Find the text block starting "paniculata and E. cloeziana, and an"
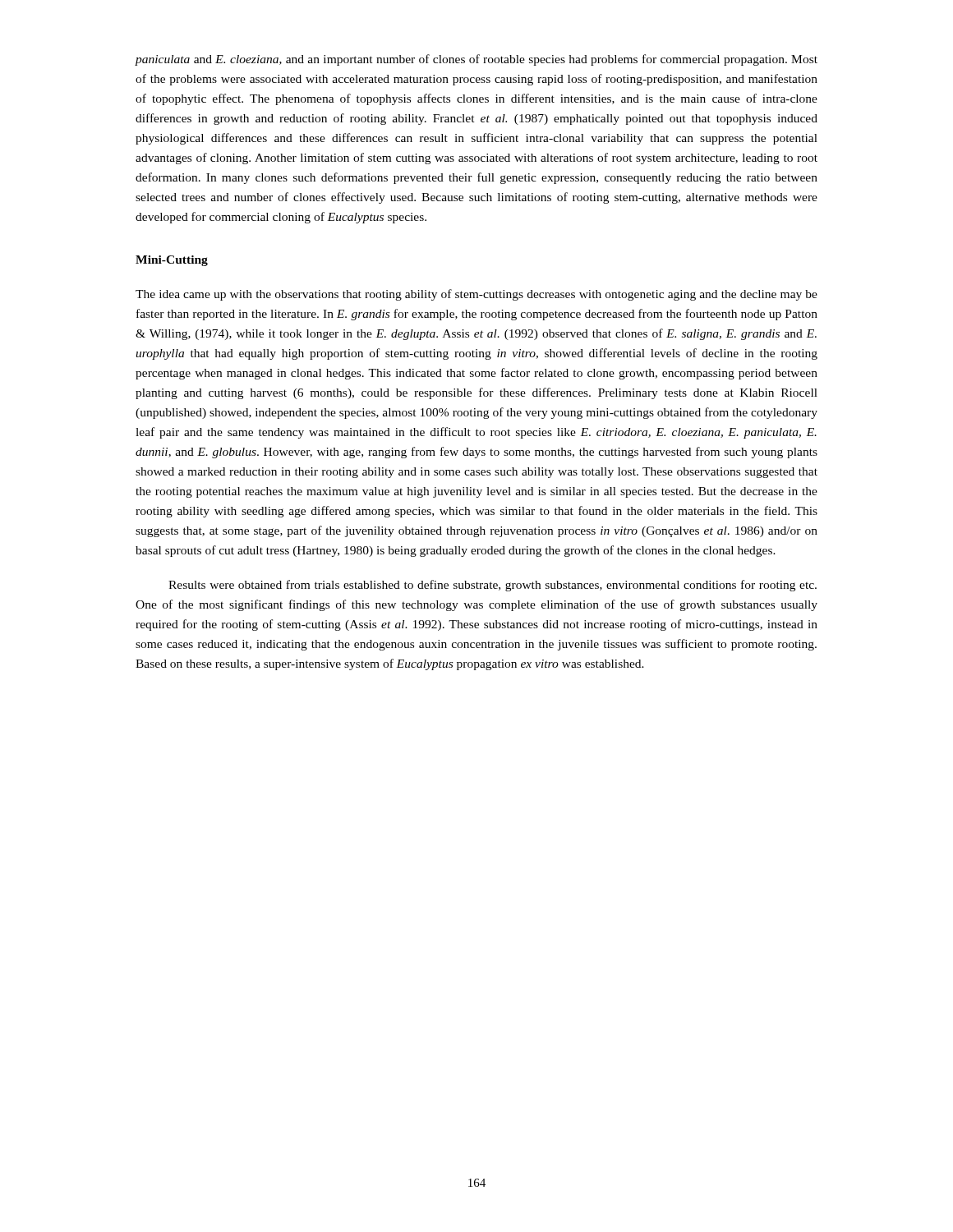Image resolution: width=953 pixels, height=1232 pixels. click(x=476, y=138)
